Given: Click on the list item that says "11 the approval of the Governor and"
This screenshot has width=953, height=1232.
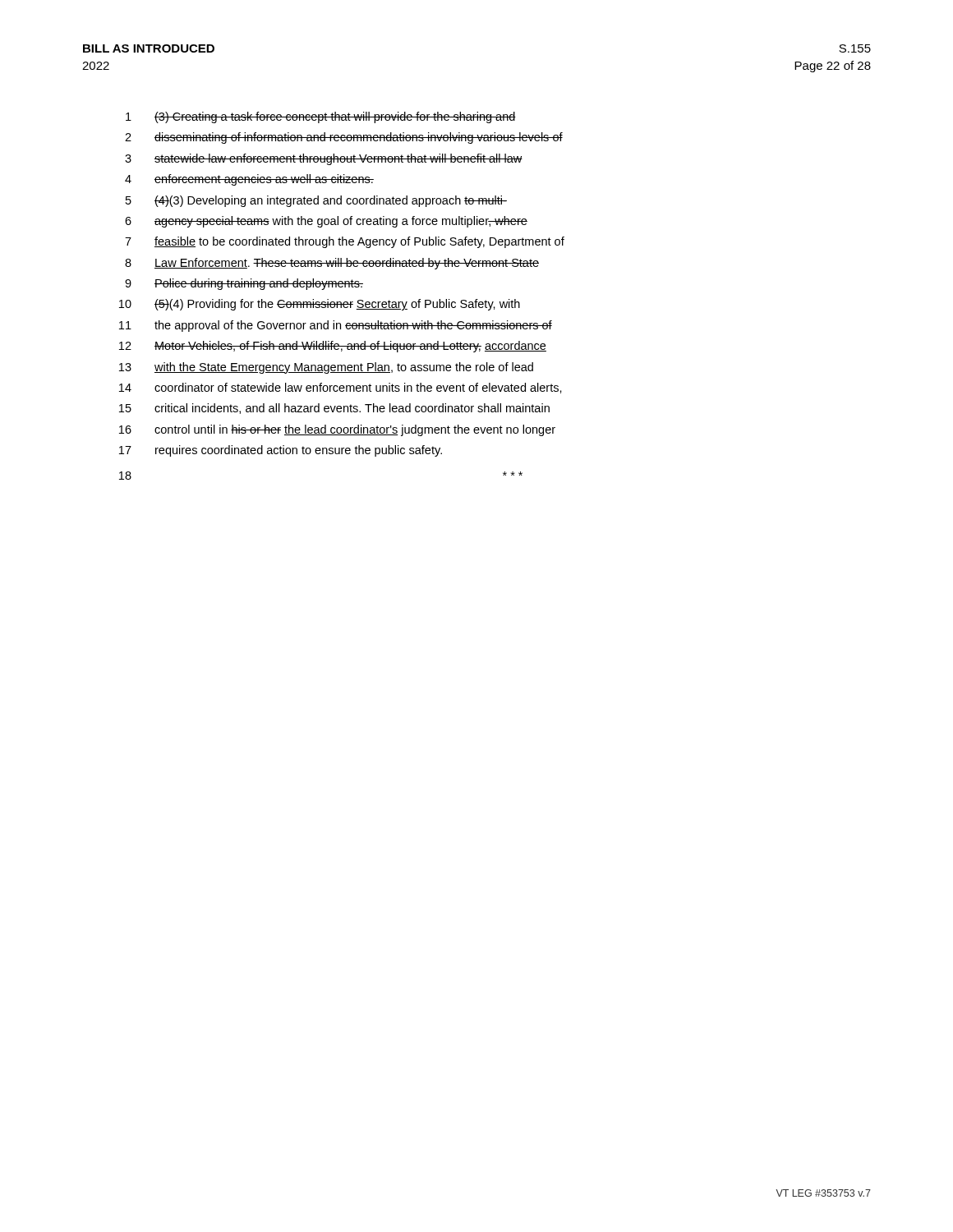Looking at the screenshot, I should tap(476, 326).
